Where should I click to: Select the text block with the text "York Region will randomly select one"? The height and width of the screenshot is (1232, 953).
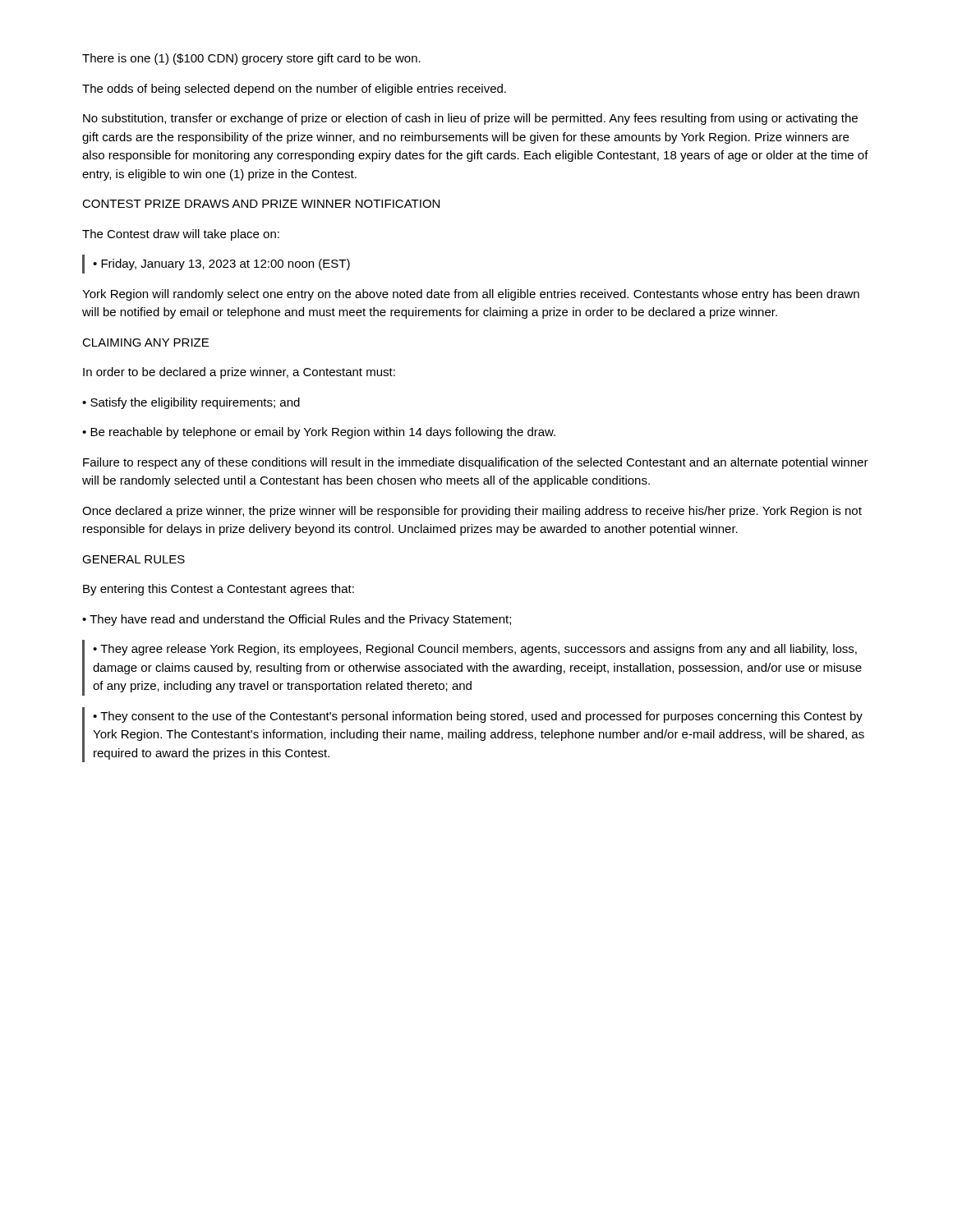[471, 302]
